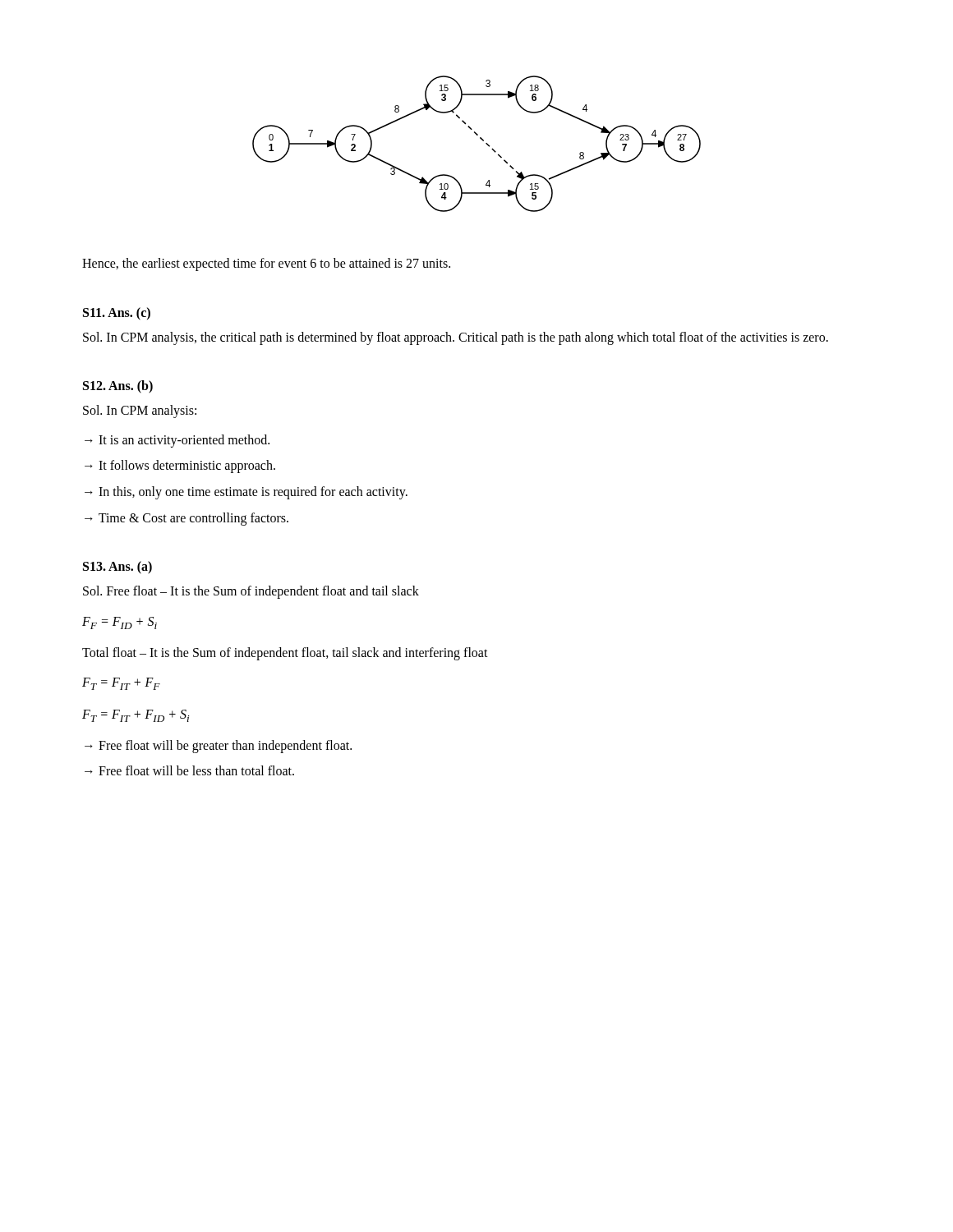
Task: Find the passage starting "→ Free float will be greater than independent"
Action: coord(217,745)
